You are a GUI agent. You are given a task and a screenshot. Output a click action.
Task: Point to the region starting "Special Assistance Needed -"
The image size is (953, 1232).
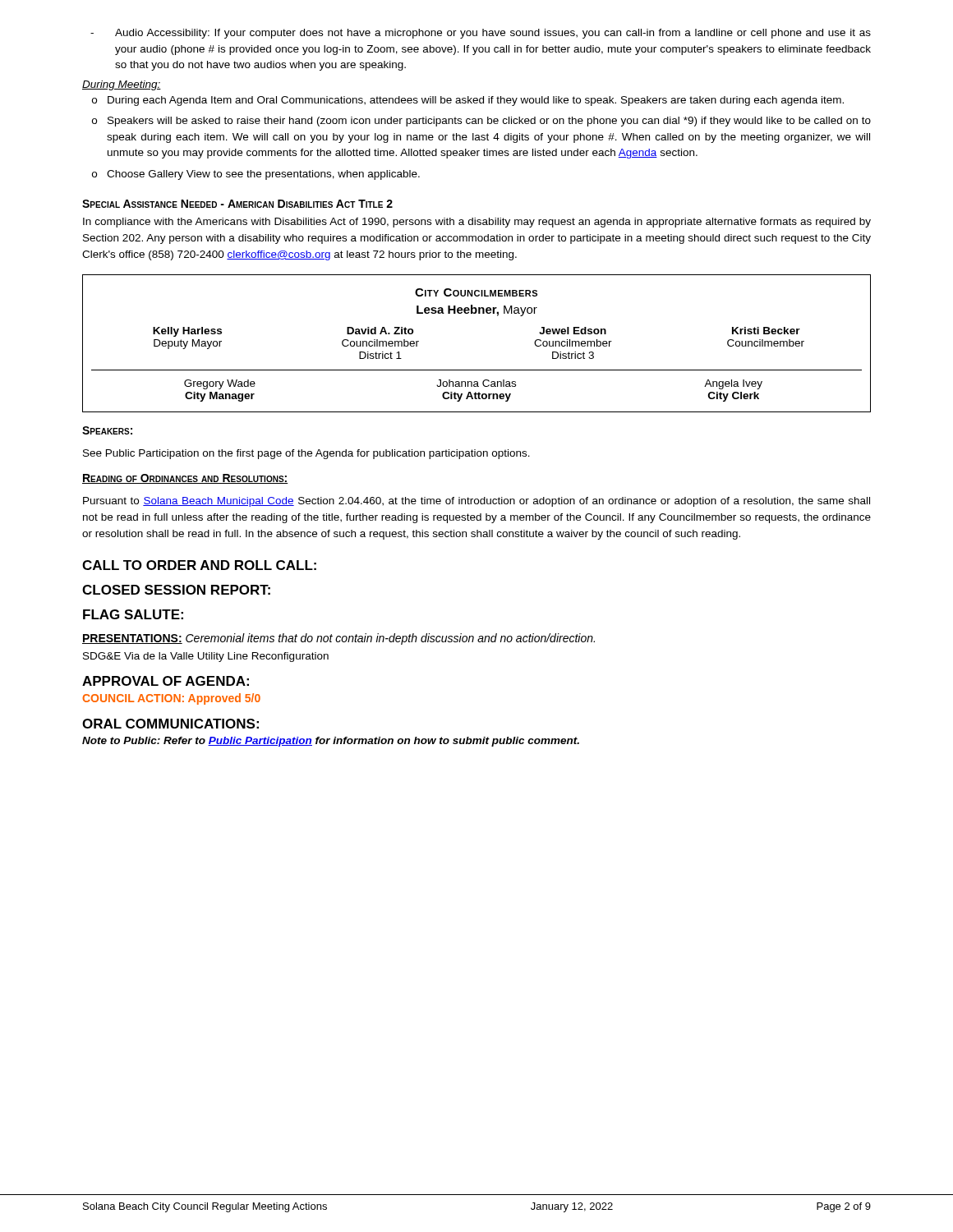coord(237,203)
